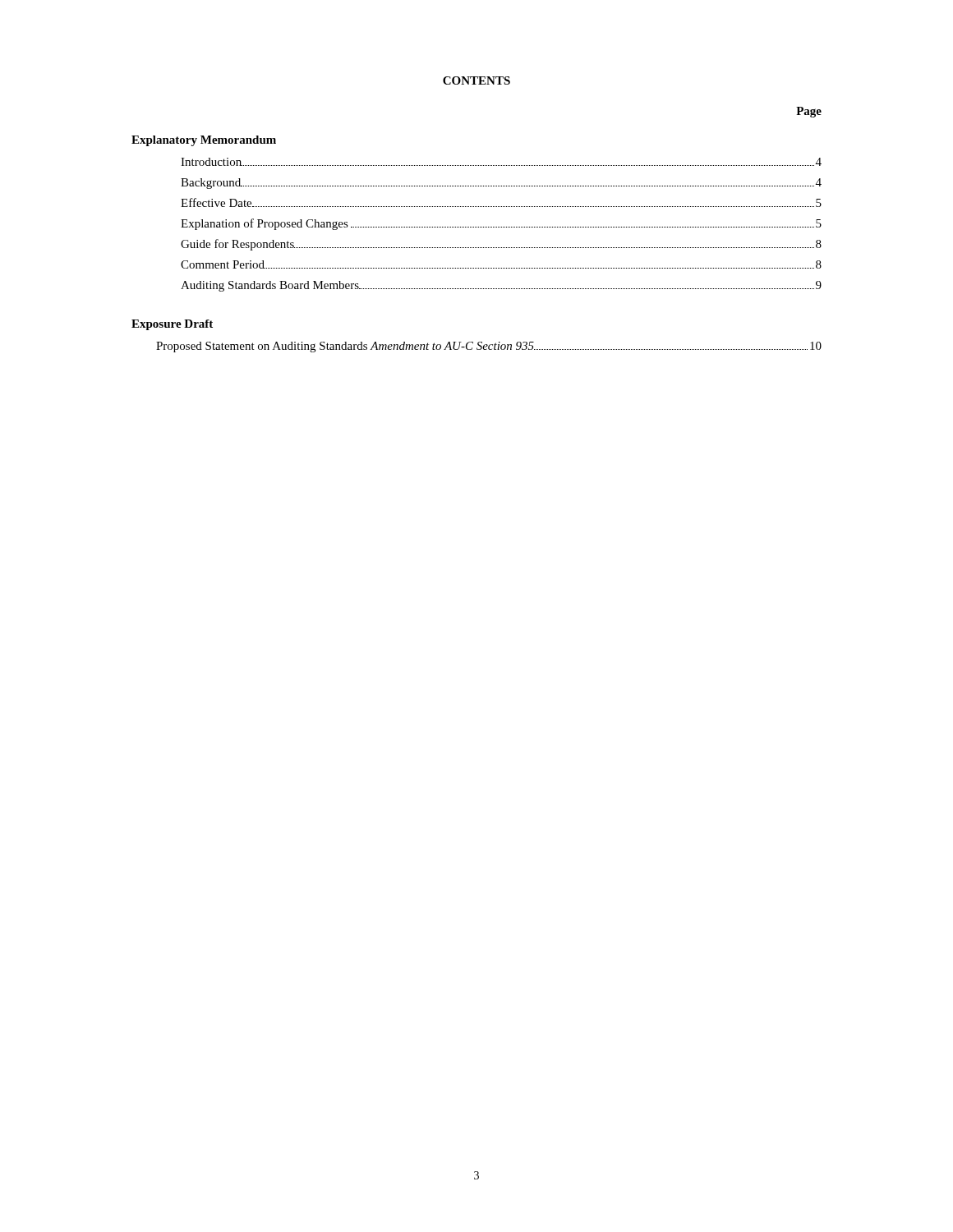
Task: Select the passage starting "Proposed Statement on Auditing Standards Amendment to"
Action: pyautogui.click(x=489, y=346)
